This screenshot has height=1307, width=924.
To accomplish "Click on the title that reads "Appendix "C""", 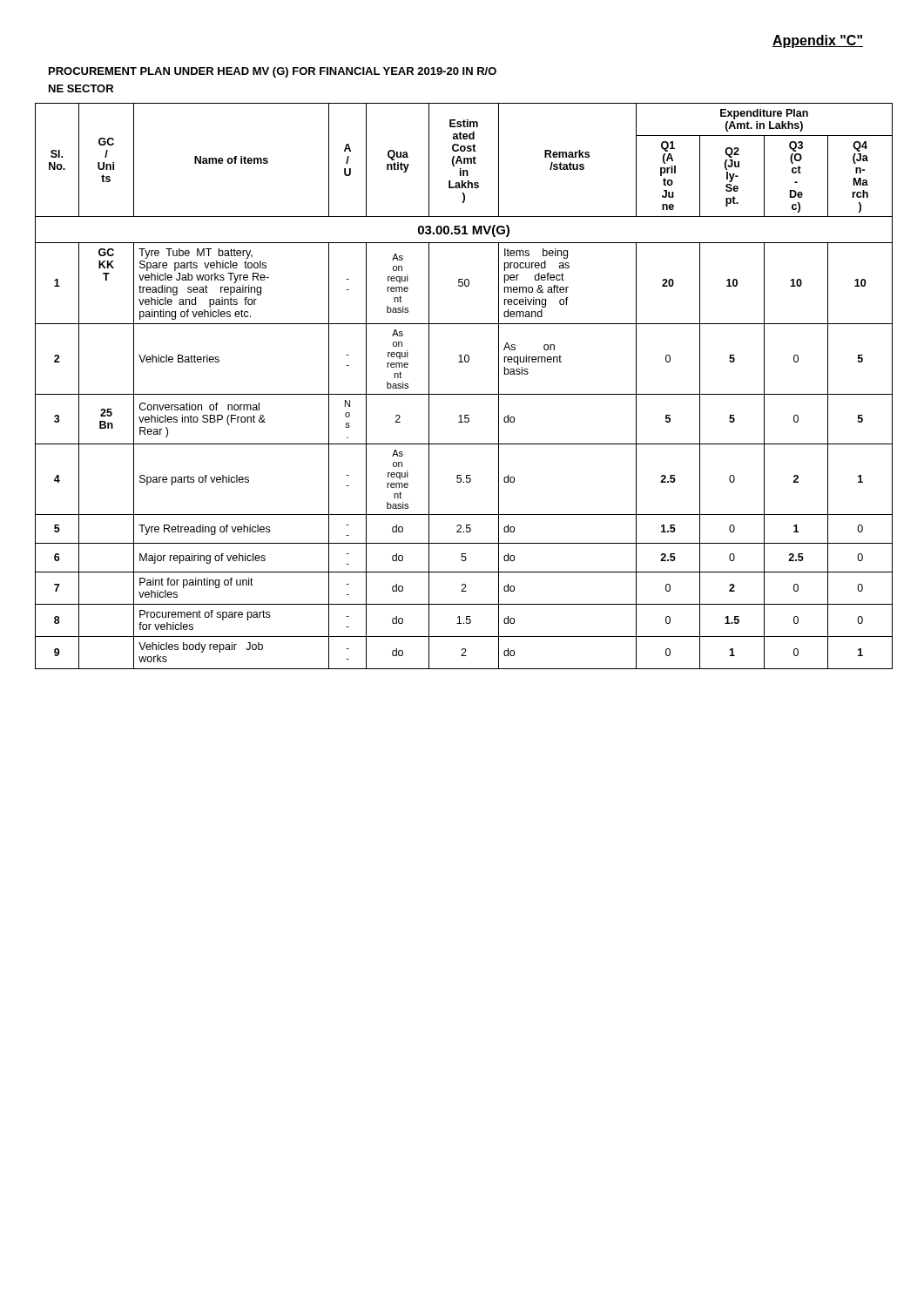I will pyautogui.click(x=818, y=41).
